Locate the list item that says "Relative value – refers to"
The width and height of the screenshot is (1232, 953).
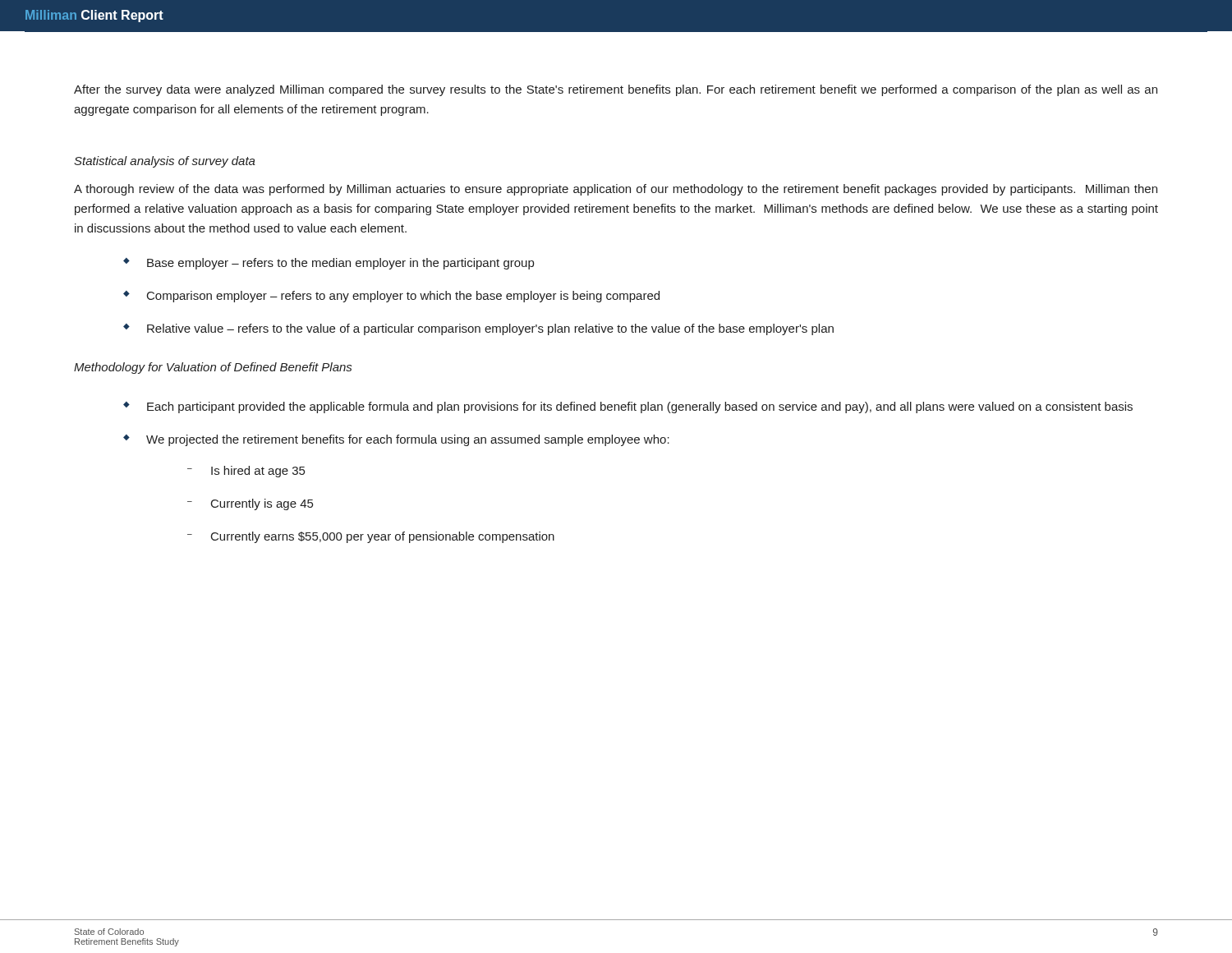pos(490,328)
